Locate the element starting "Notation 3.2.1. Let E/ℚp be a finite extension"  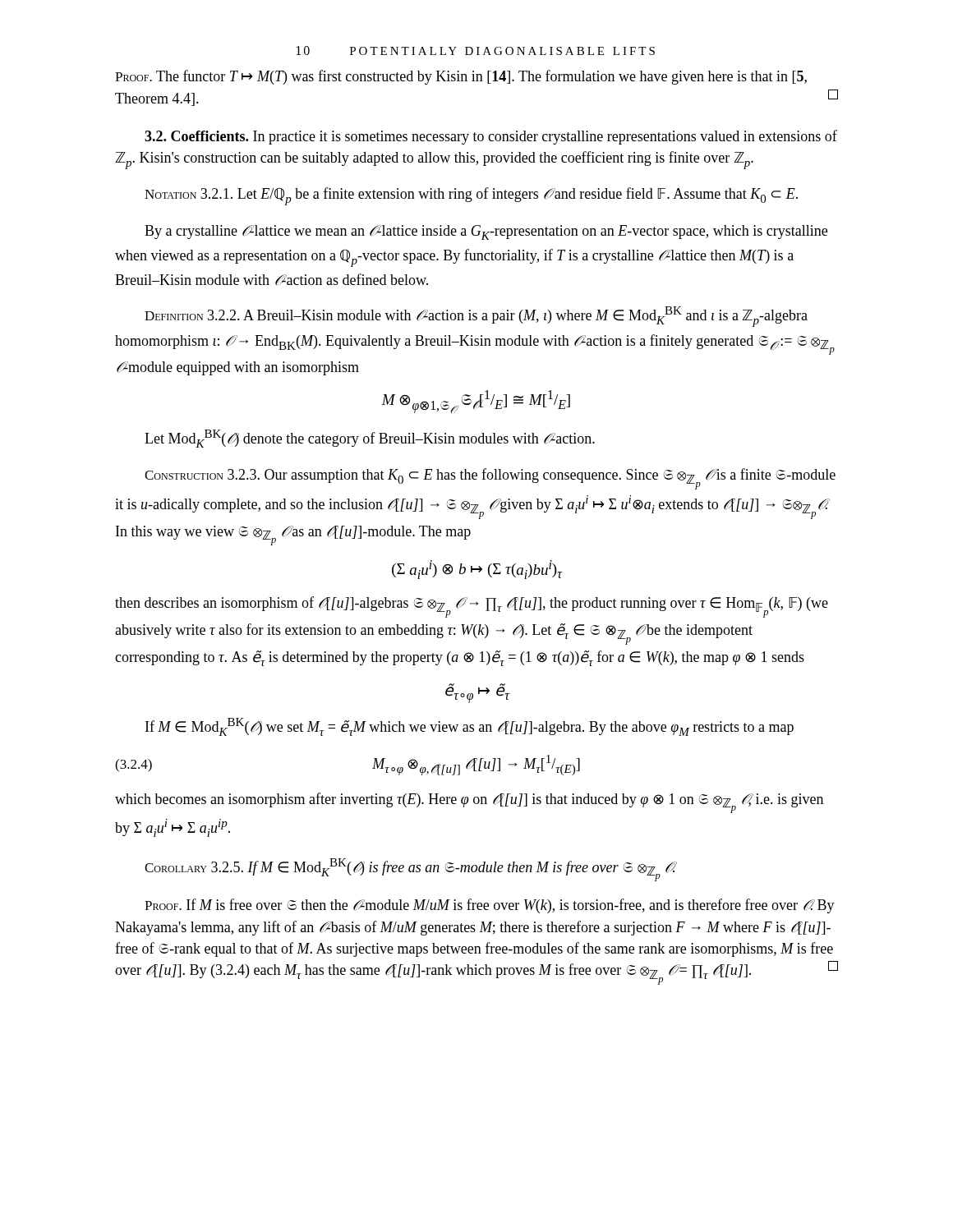point(472,195)
